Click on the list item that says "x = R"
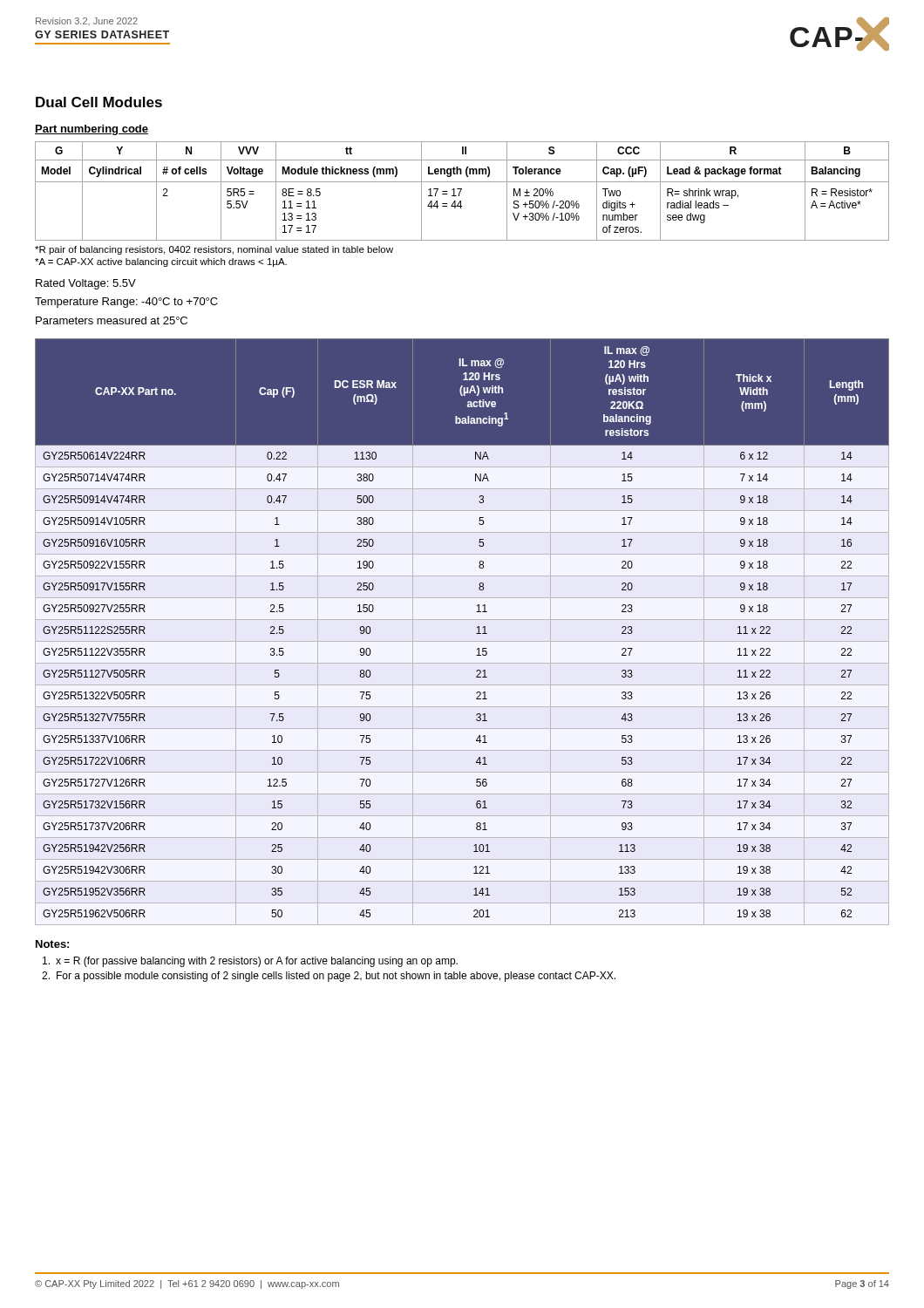924x1308 pixels. coord(250,961)
